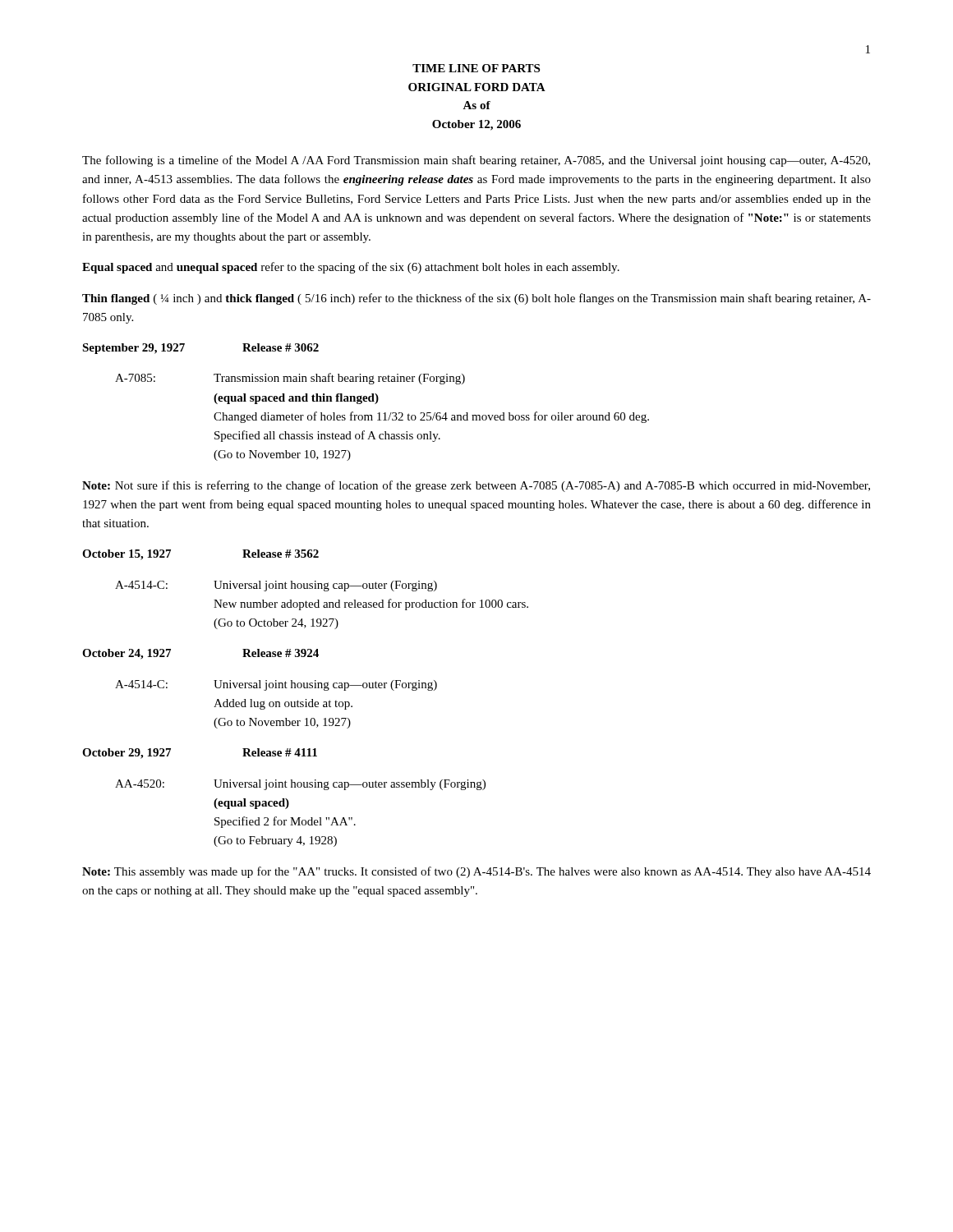The width and height of the screenshot is (953, 1232).
Task: Click on the section header containing "September 29, 1927 Release #"
Action: 136,349
